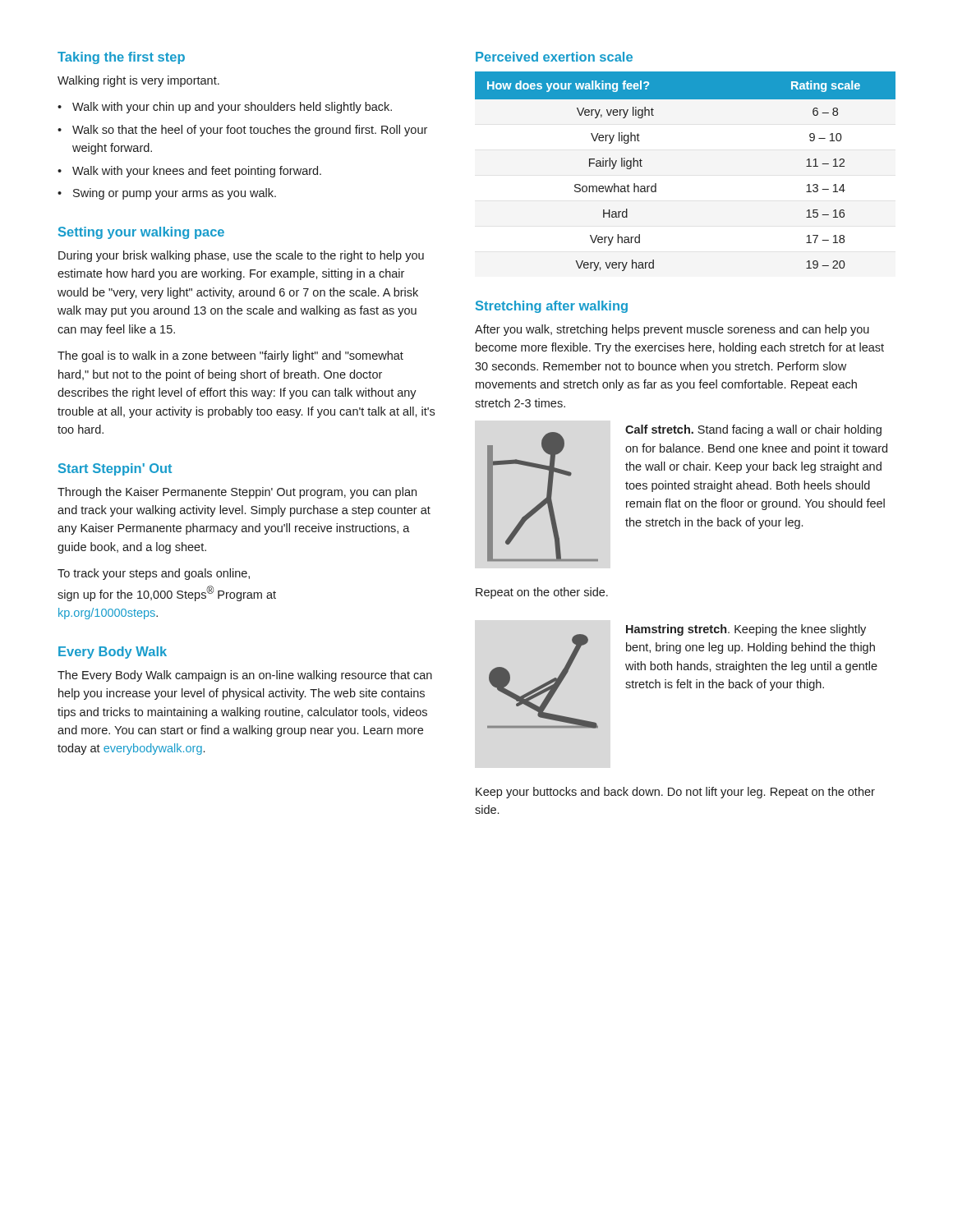Where does it say "Taking the first step"?
The image size is (953, 1232).
(121, 57)
